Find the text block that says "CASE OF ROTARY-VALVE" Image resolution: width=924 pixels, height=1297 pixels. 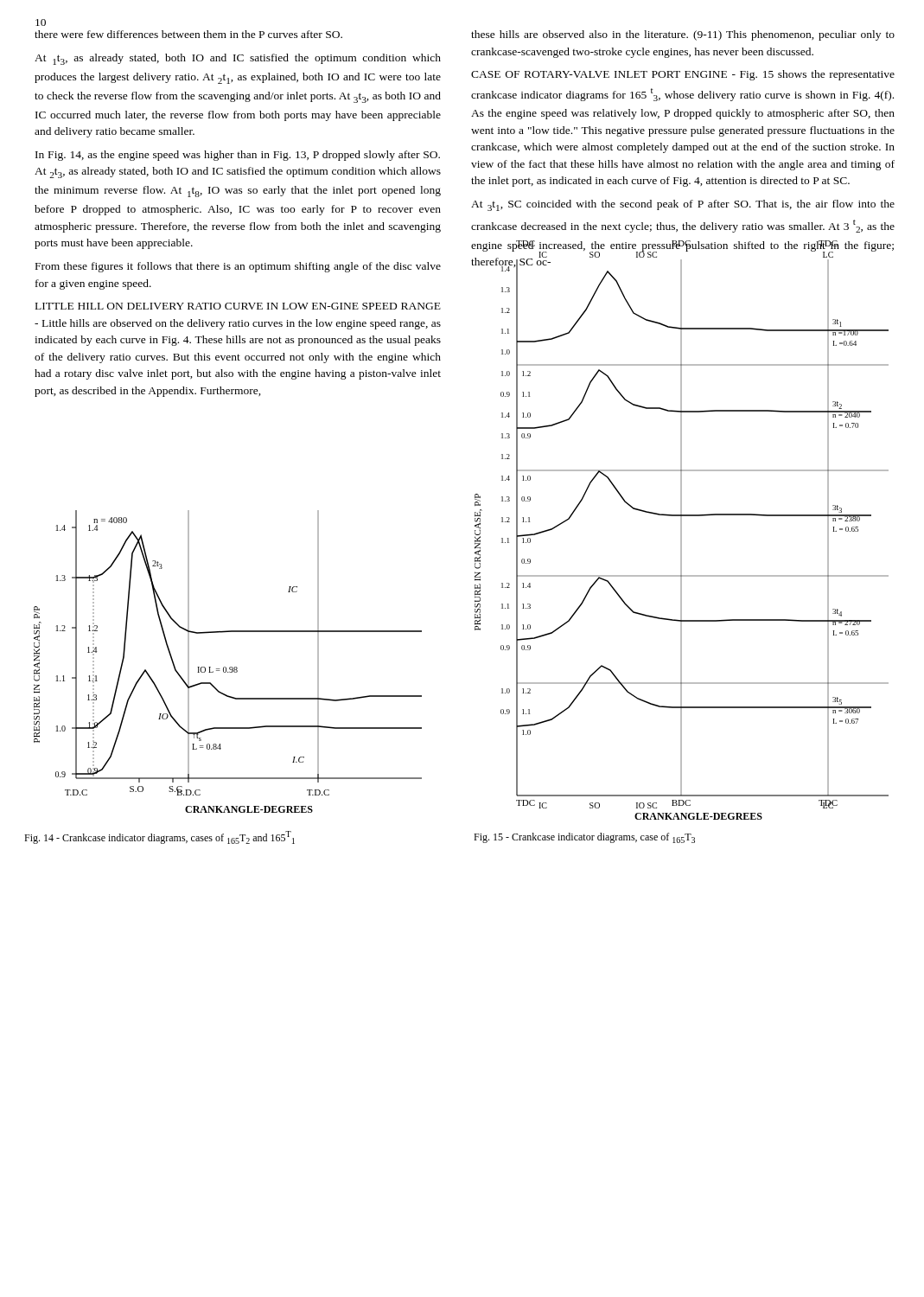pos(683,127)
